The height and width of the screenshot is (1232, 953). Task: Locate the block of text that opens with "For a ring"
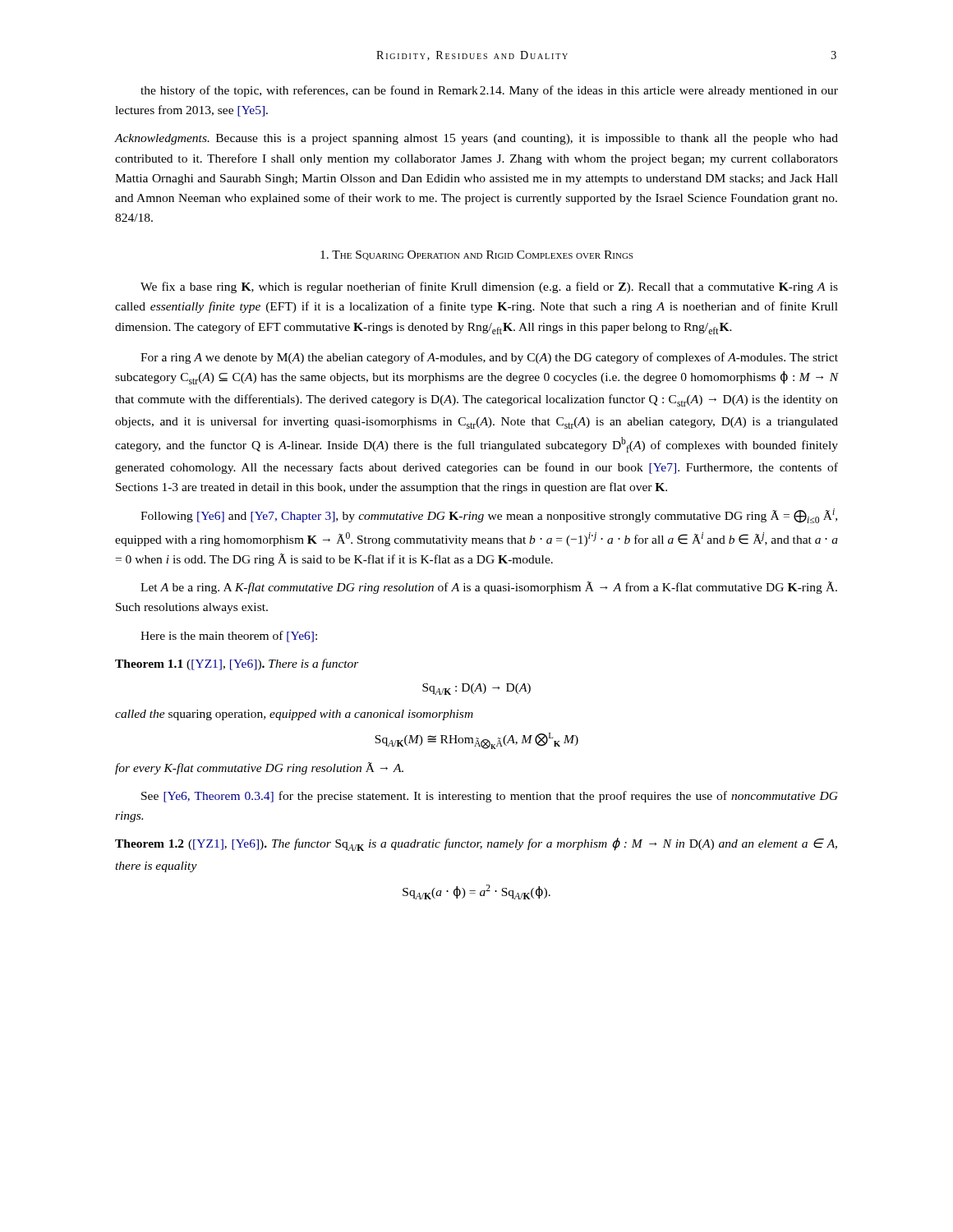coord(476,422)
